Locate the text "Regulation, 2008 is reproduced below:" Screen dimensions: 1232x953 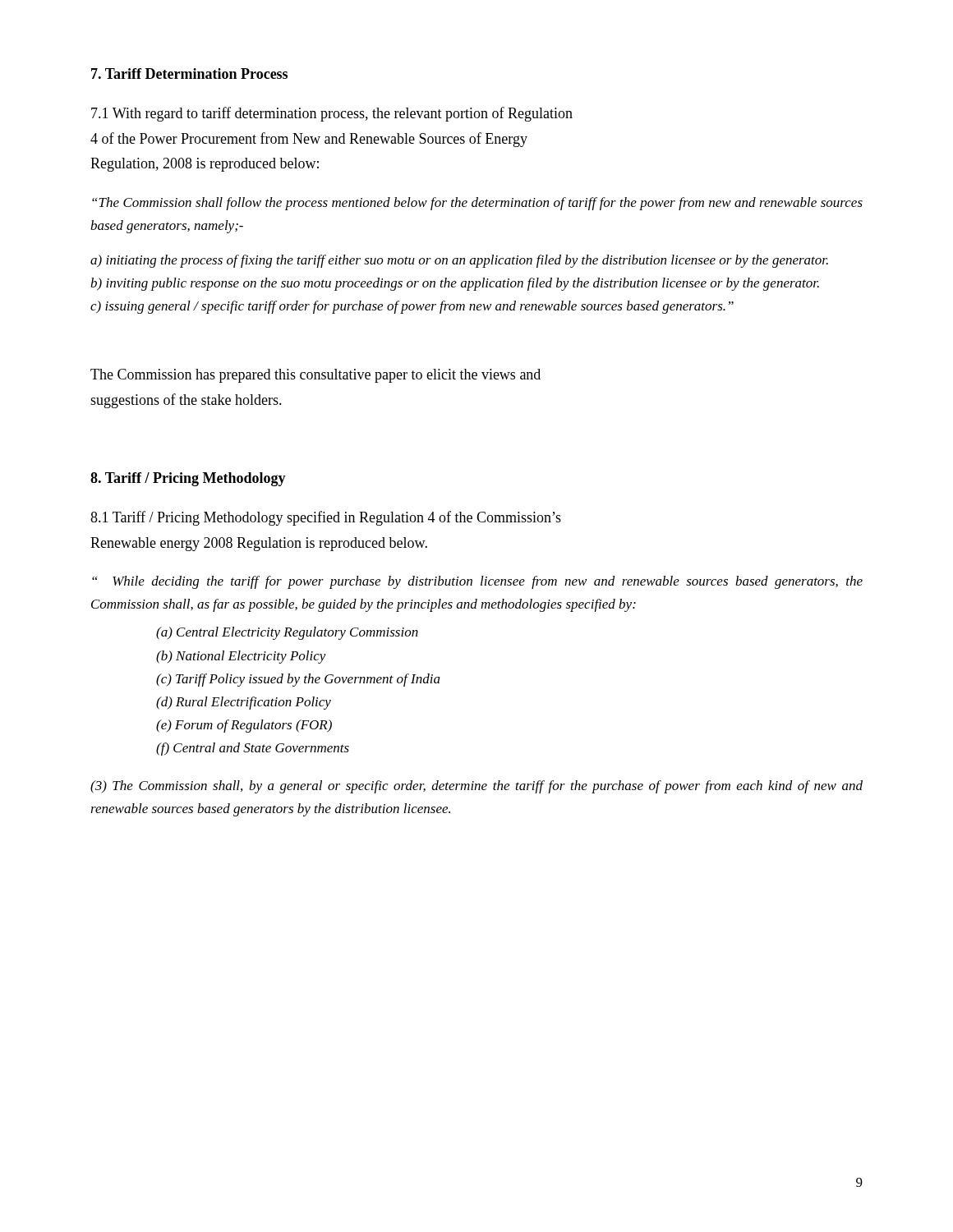click(205, 164)
